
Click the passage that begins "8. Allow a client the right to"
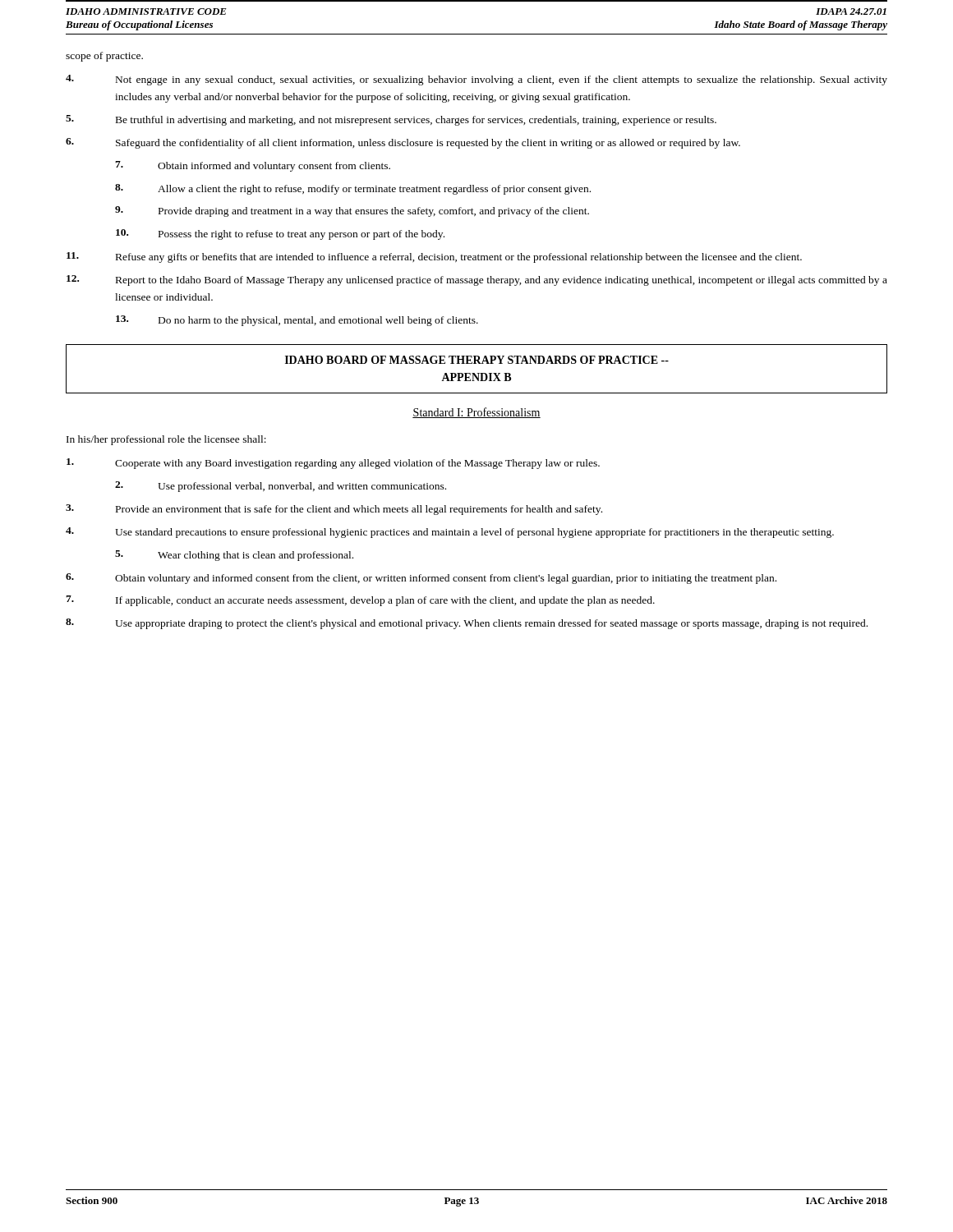pos(501,189)
